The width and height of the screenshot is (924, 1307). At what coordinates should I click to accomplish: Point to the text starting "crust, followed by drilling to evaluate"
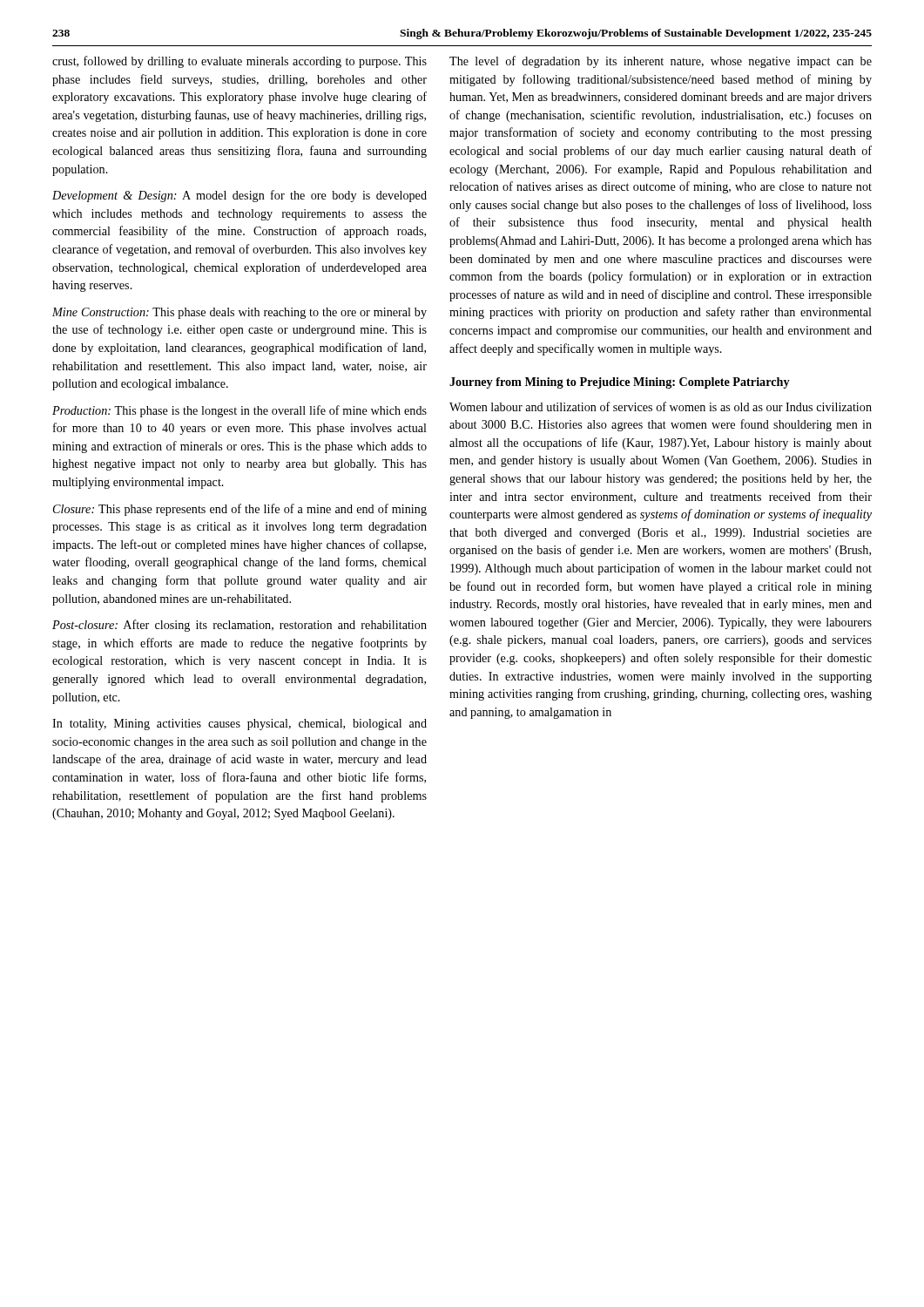240,115
